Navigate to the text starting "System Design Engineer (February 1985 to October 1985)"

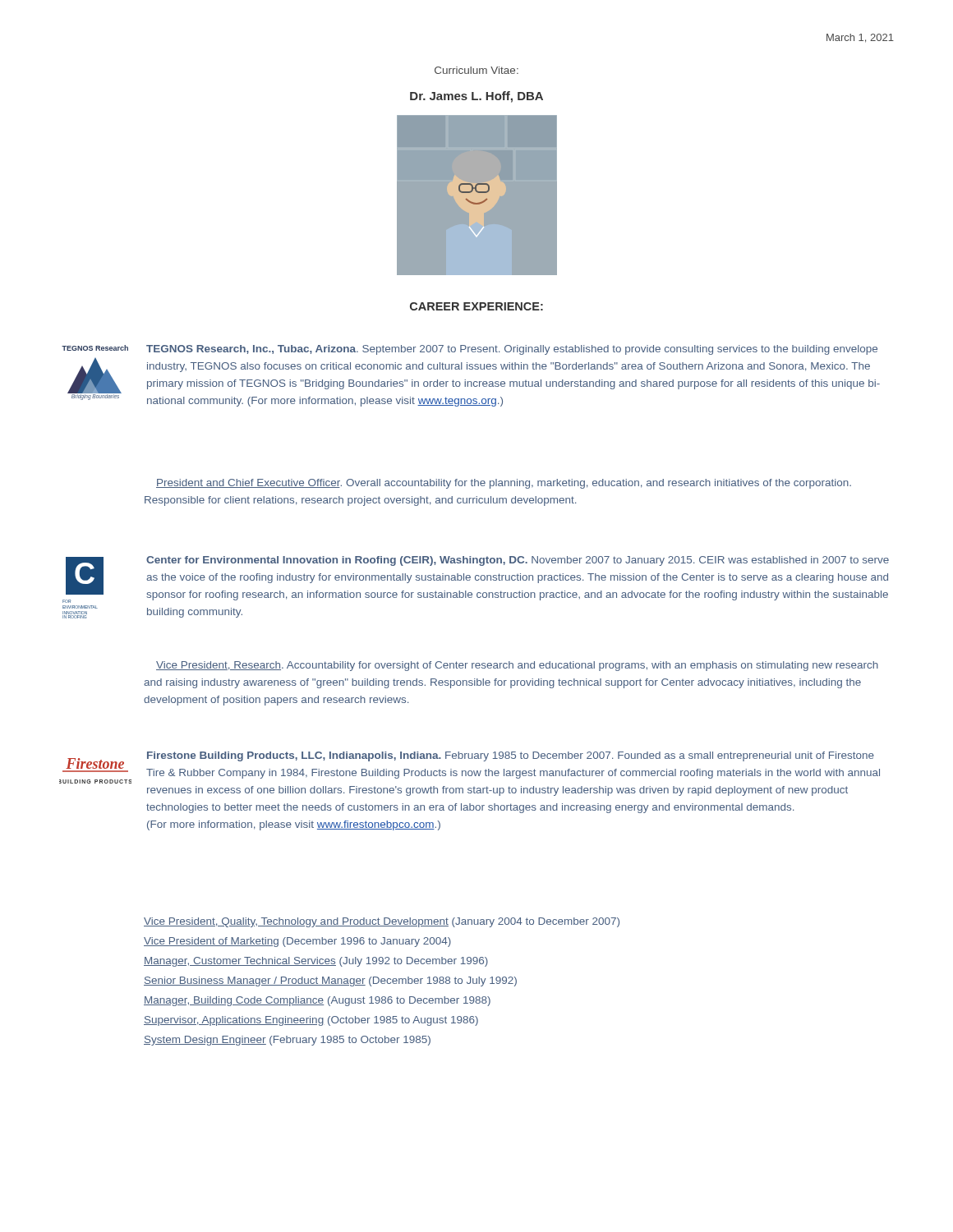[287, 1039]
